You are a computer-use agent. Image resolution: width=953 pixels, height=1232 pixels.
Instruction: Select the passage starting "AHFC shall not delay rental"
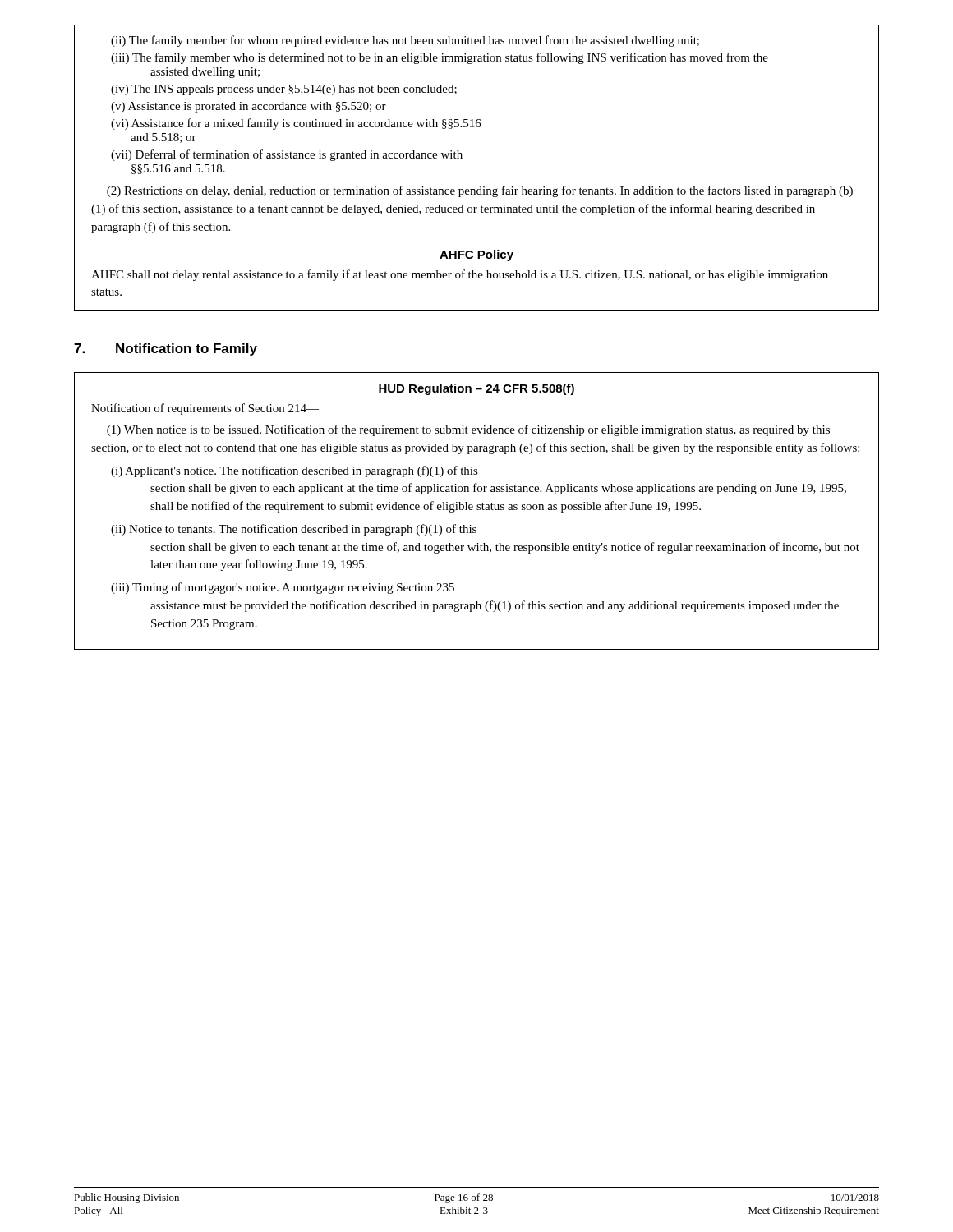pyautogui.click(x=460, y=283)
